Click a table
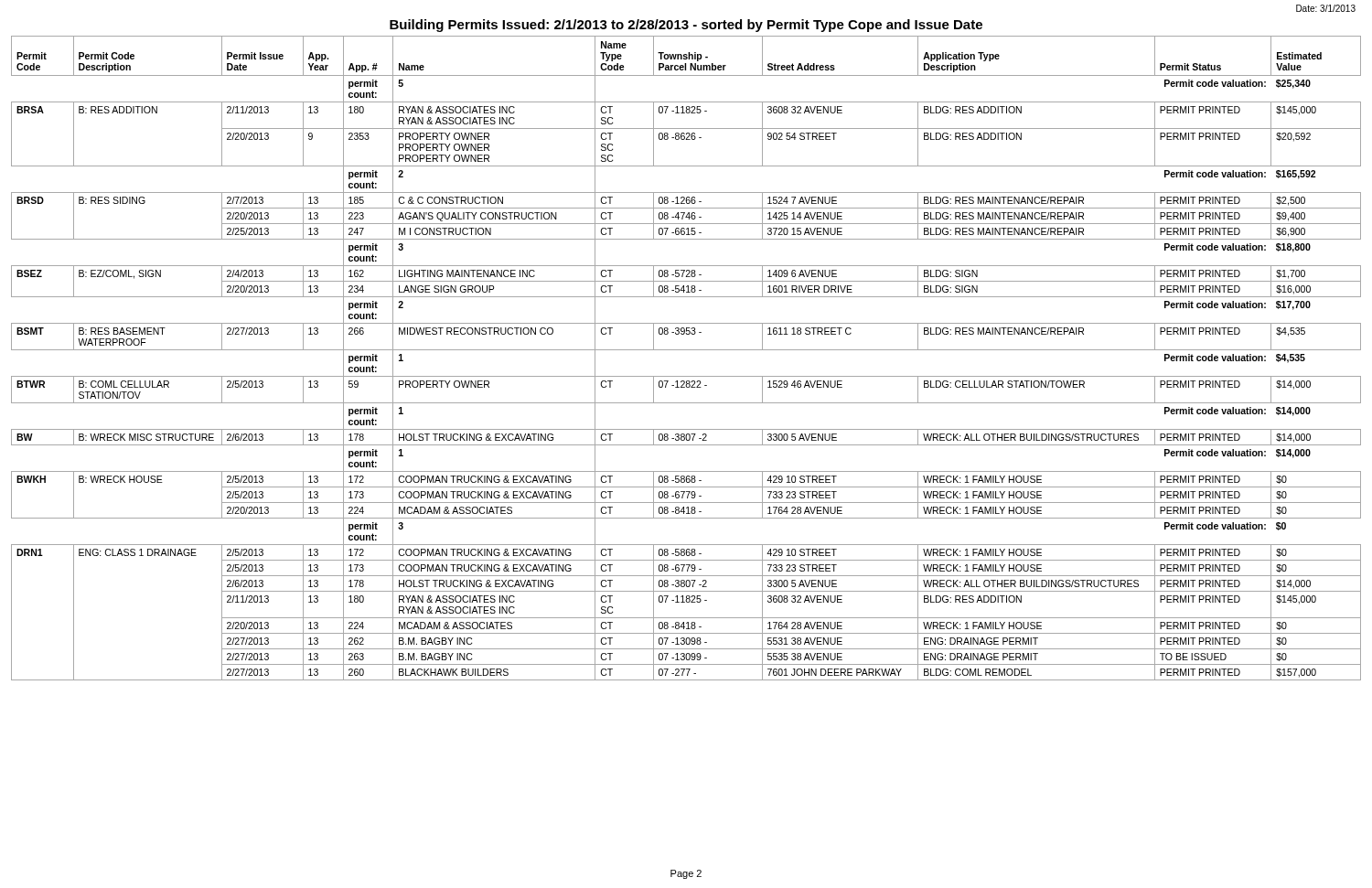The width and height of the screenshot is (1372, 888). 686,358
